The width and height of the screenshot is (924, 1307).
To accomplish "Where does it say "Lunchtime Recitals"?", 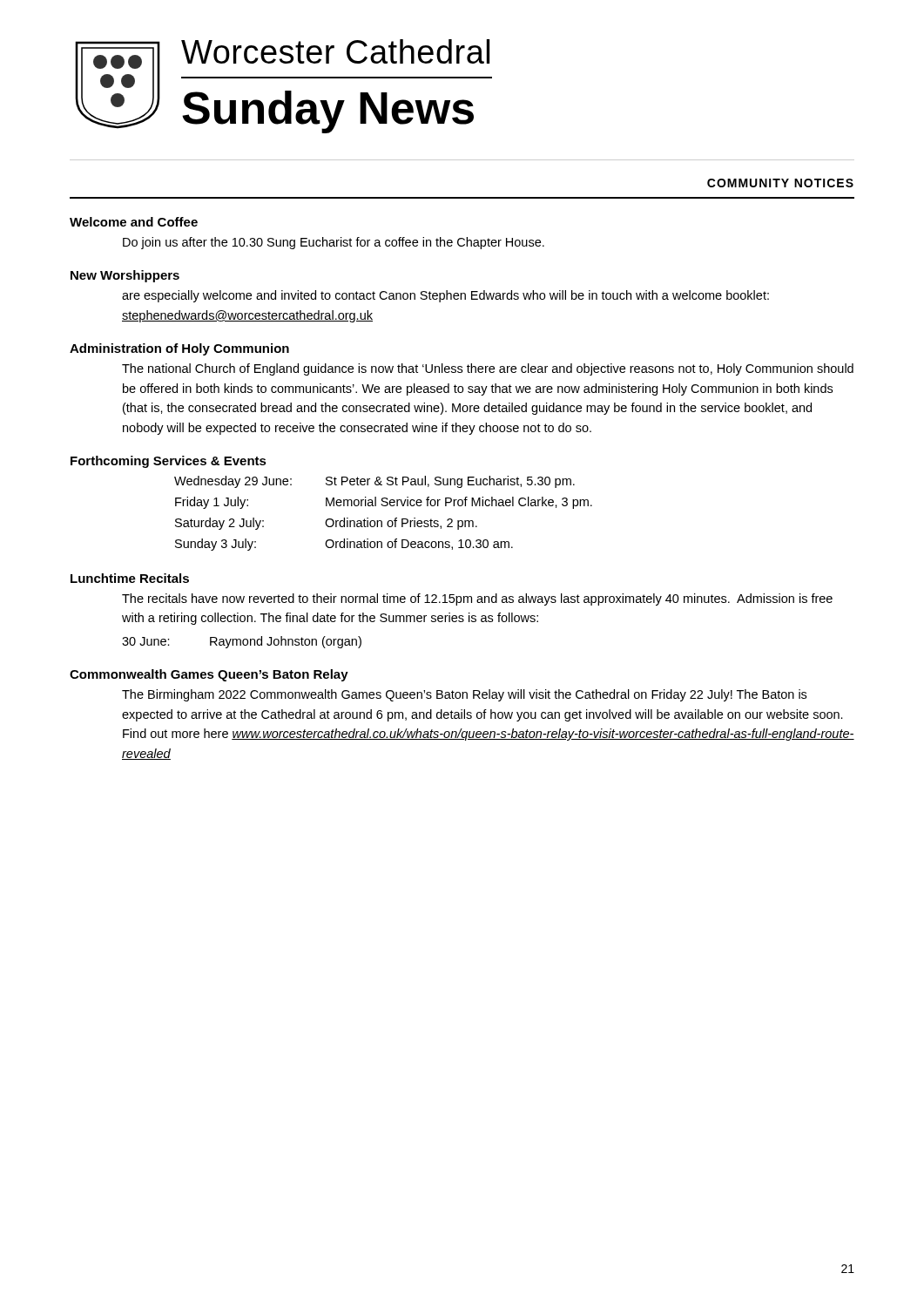I will pos(130,578).
